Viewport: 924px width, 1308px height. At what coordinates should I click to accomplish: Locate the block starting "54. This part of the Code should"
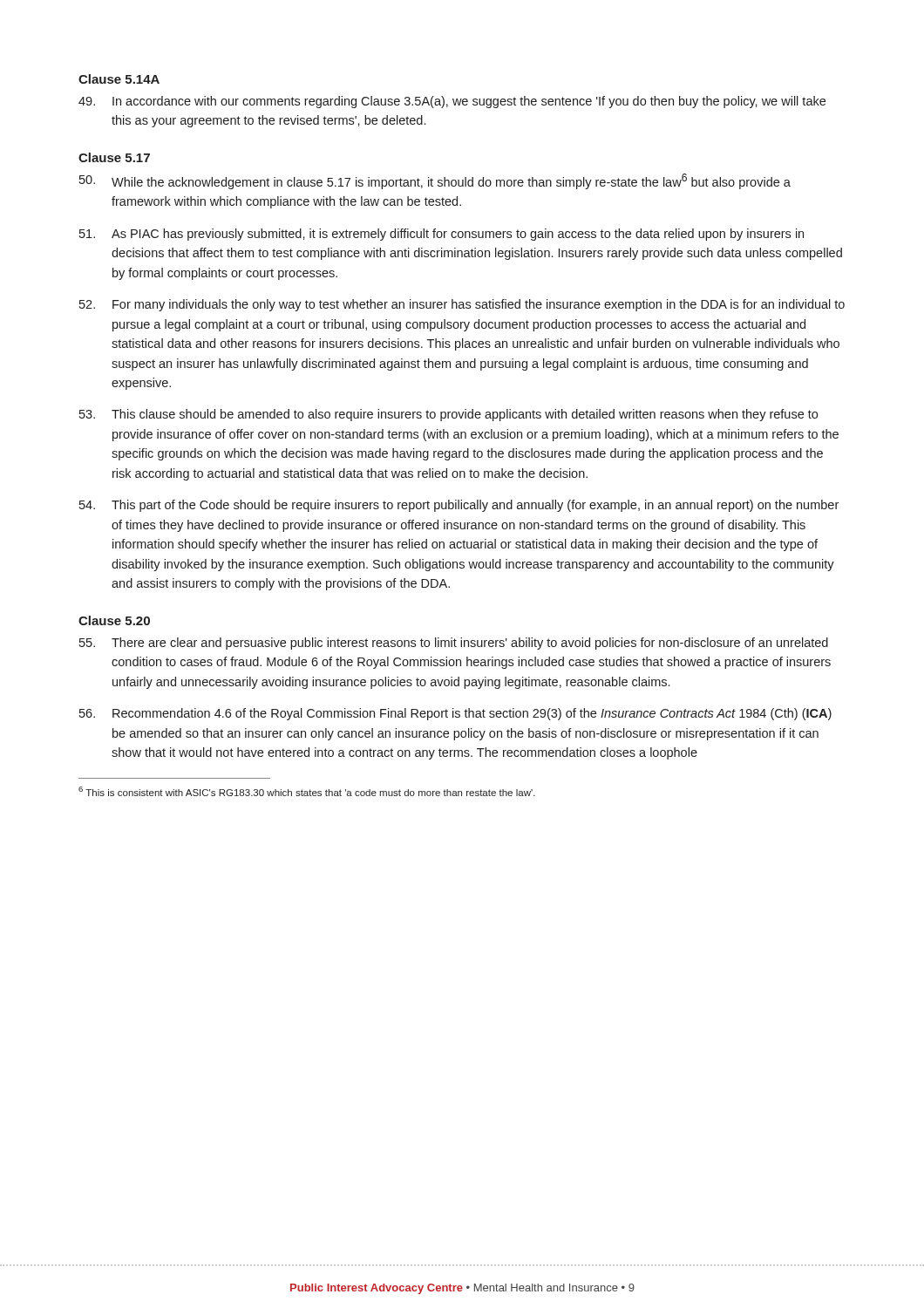click(462, 545)
